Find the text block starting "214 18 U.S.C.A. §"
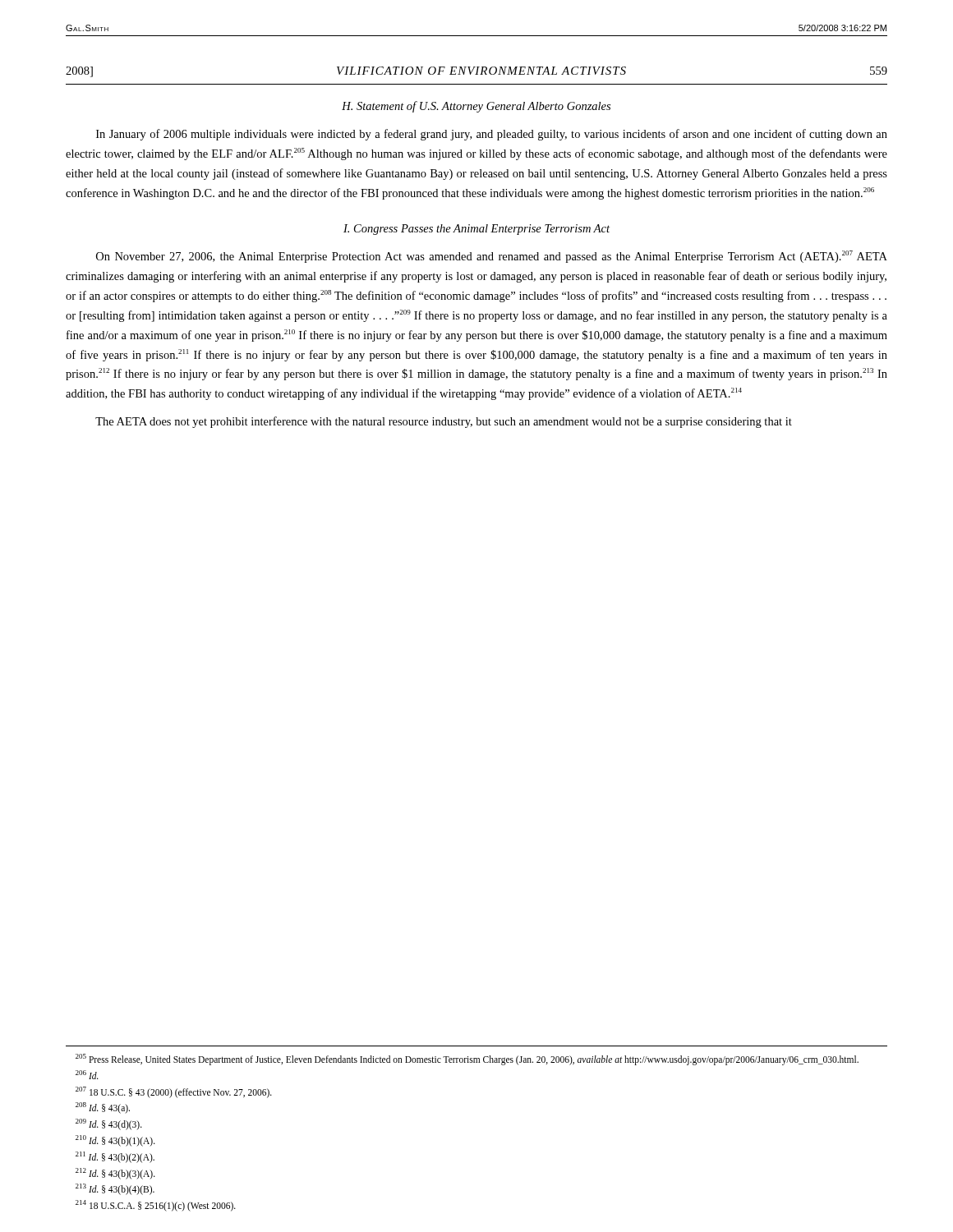The height and width of the screenshot is (1232, 953). tap(151, 1205)
